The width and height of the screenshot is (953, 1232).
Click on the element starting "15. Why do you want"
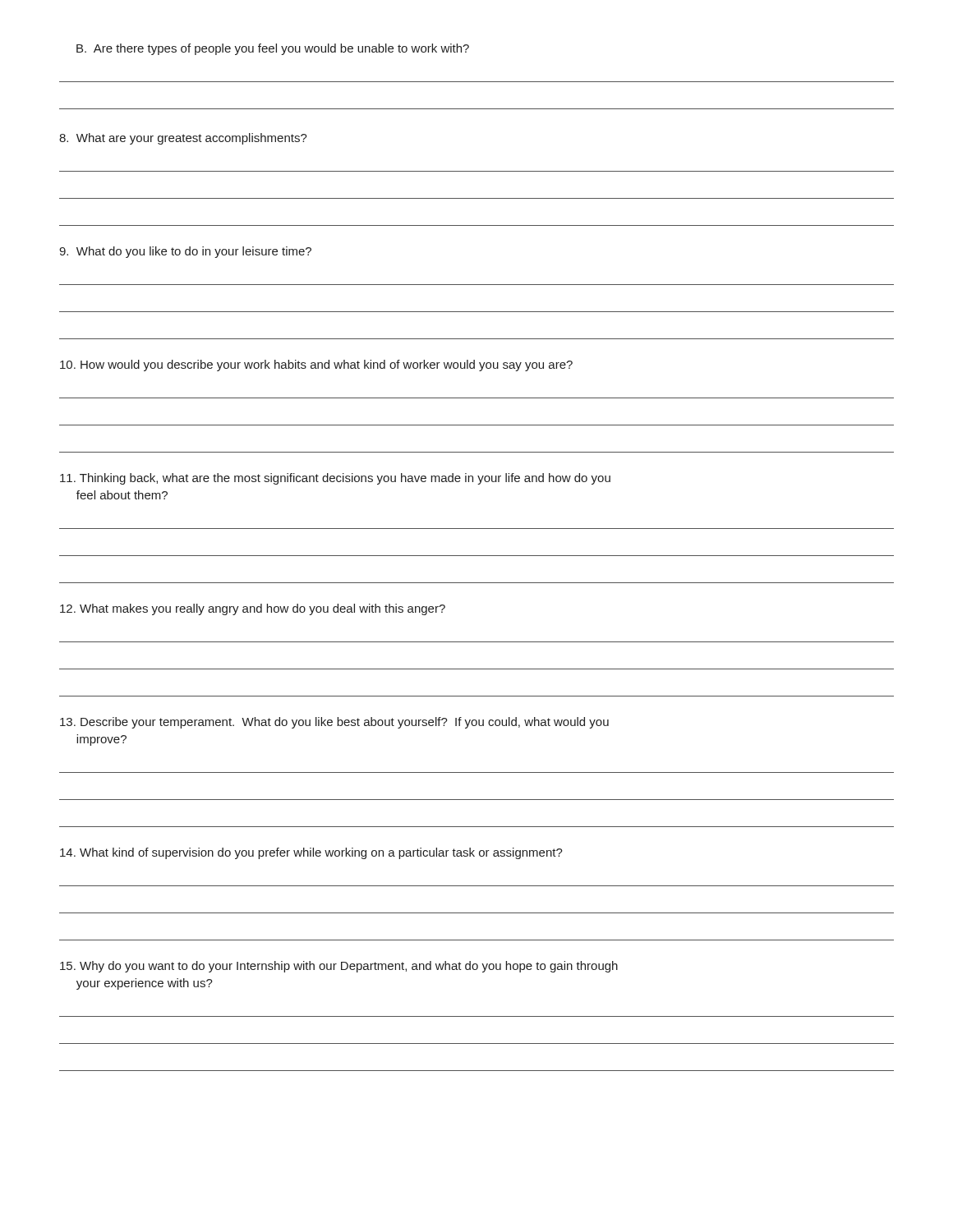(x=476, y=1014)
